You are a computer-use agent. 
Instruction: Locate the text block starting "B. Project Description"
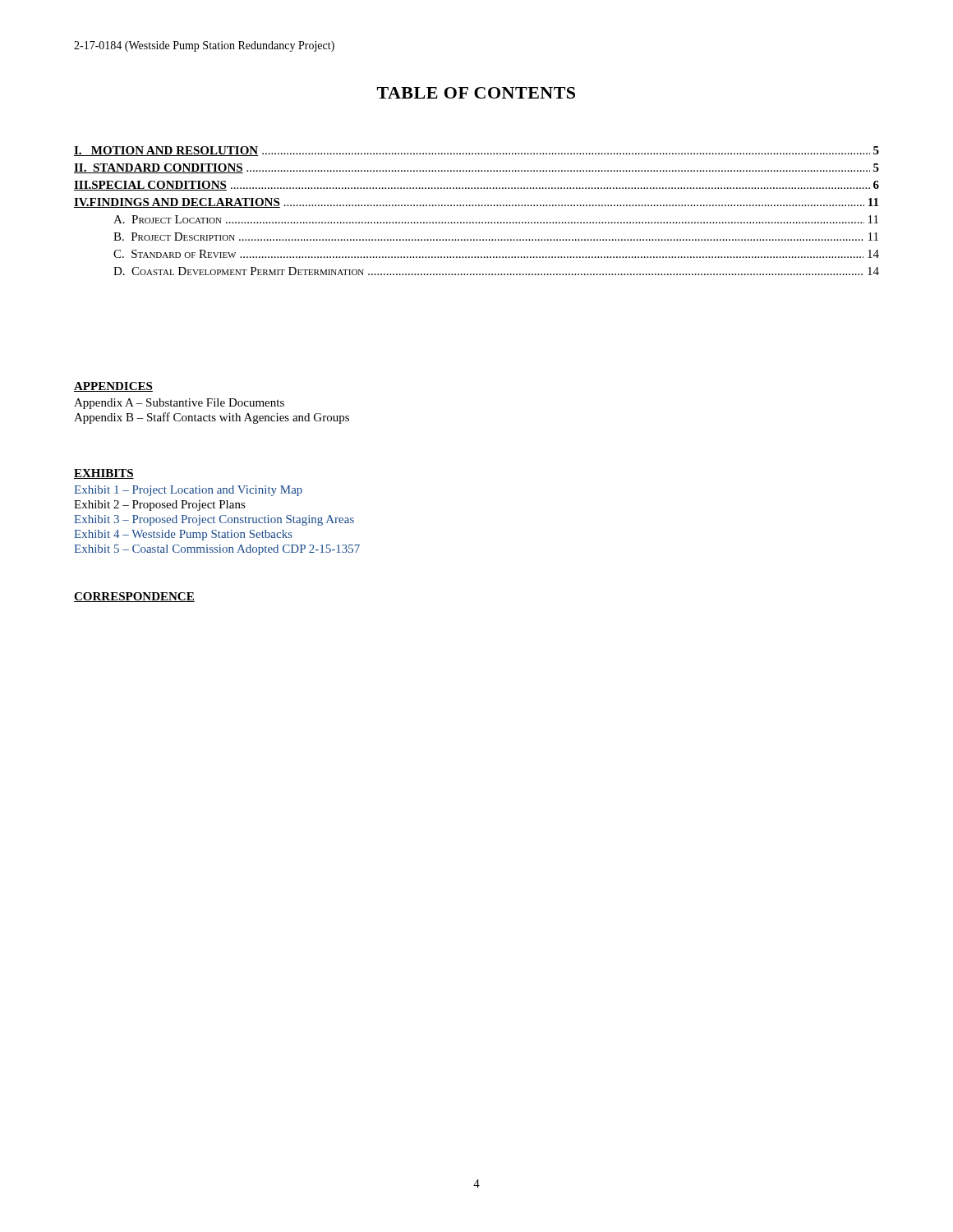coord(496,237)
